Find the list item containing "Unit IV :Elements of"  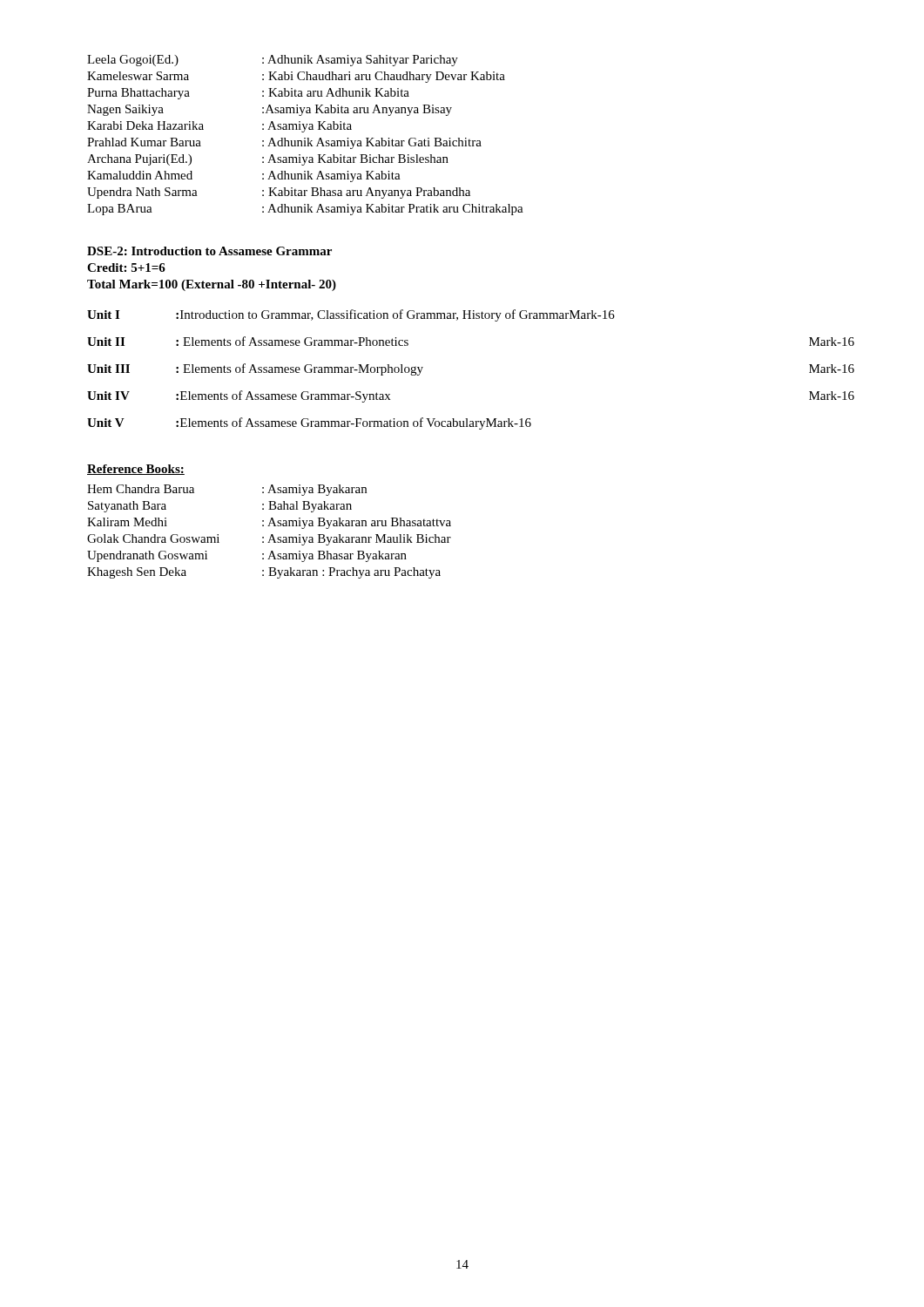click(x=117, y=396)
